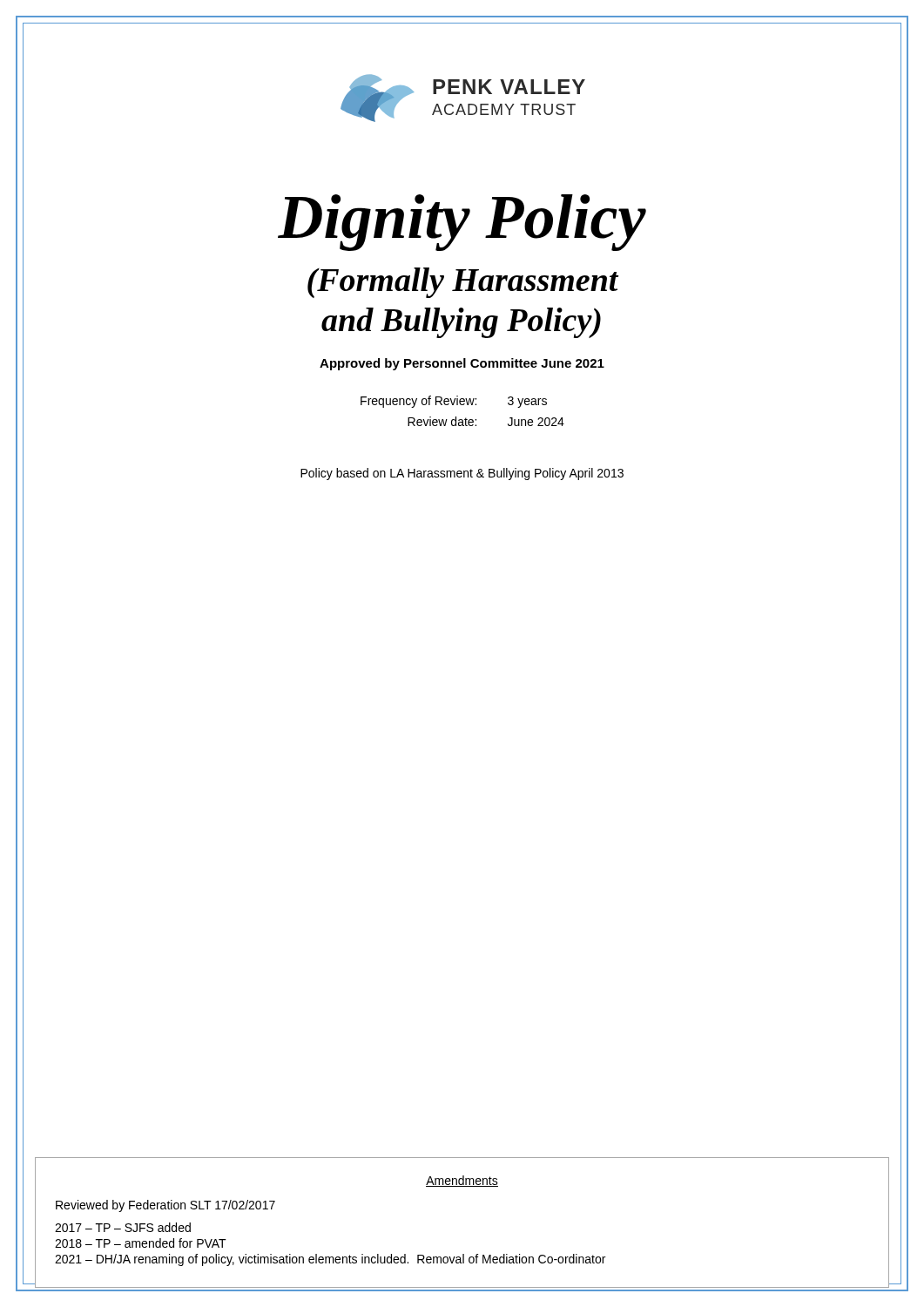Click the passage that begins "Approved by Personnel Committee"

462,363
